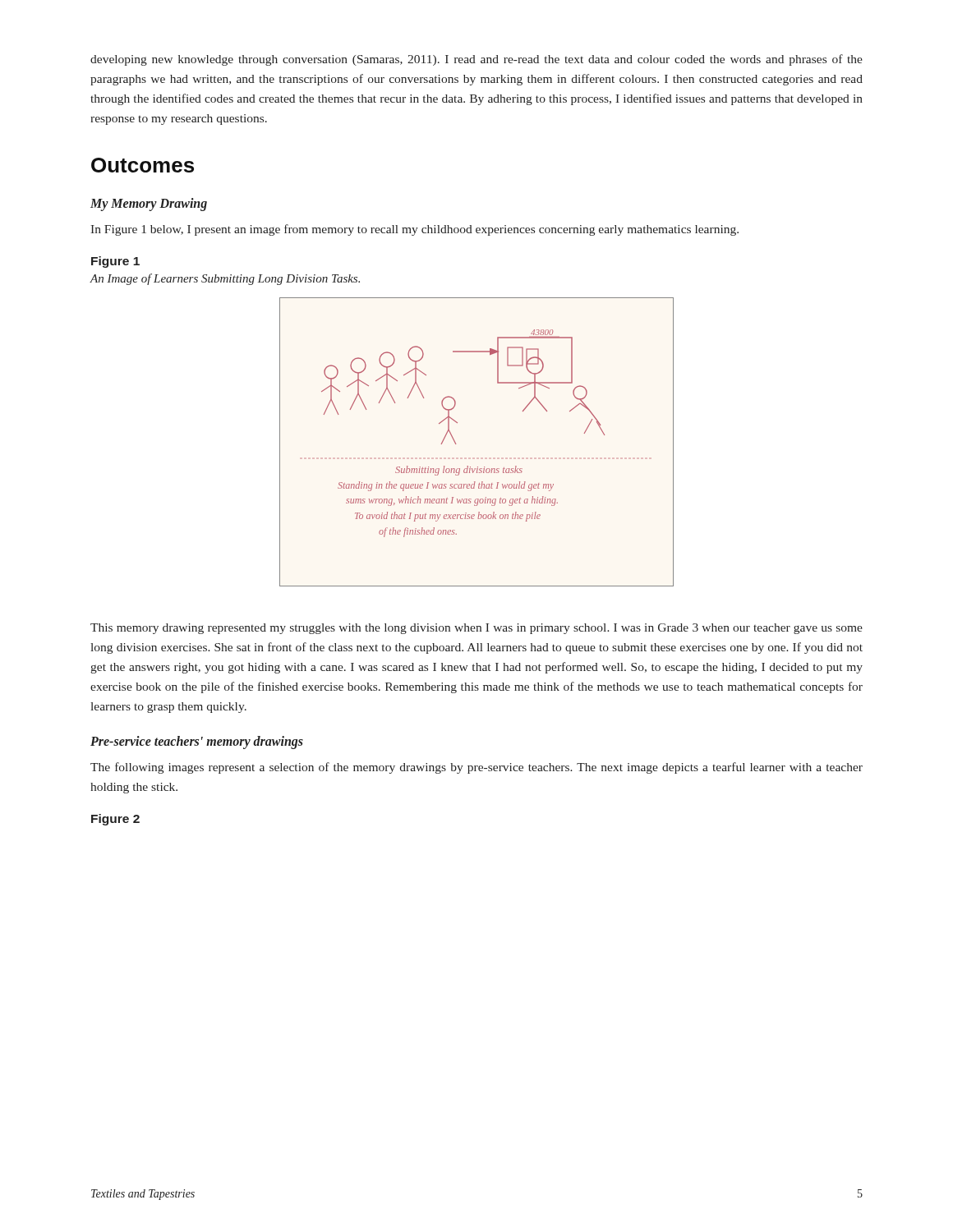
Task: Point to the block beginning "In Figure 1"
Action: point(415,229)
